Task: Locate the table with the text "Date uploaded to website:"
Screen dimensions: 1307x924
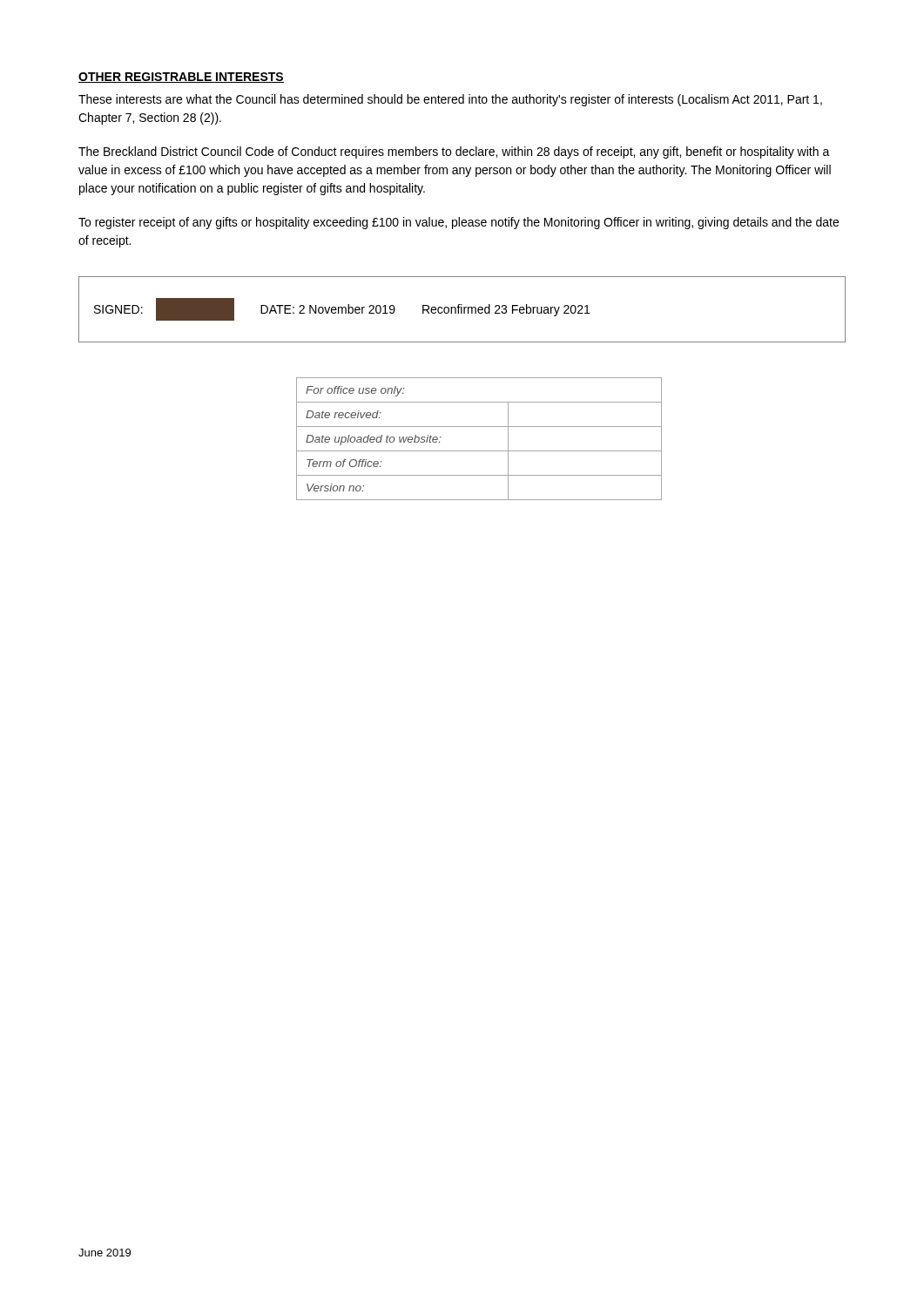Action: click(x=479, y=439)
